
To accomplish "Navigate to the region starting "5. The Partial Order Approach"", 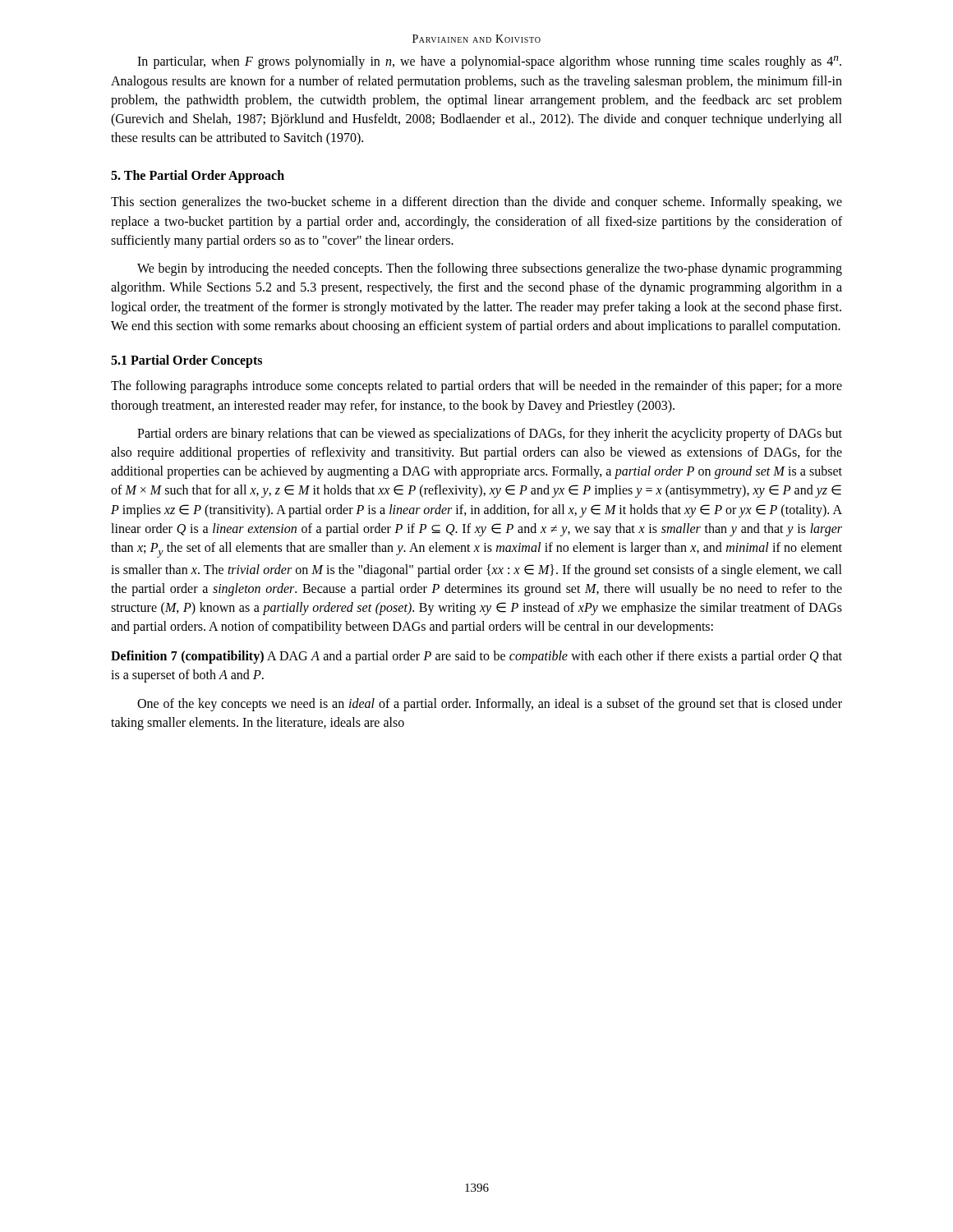I will click(198, 175).
